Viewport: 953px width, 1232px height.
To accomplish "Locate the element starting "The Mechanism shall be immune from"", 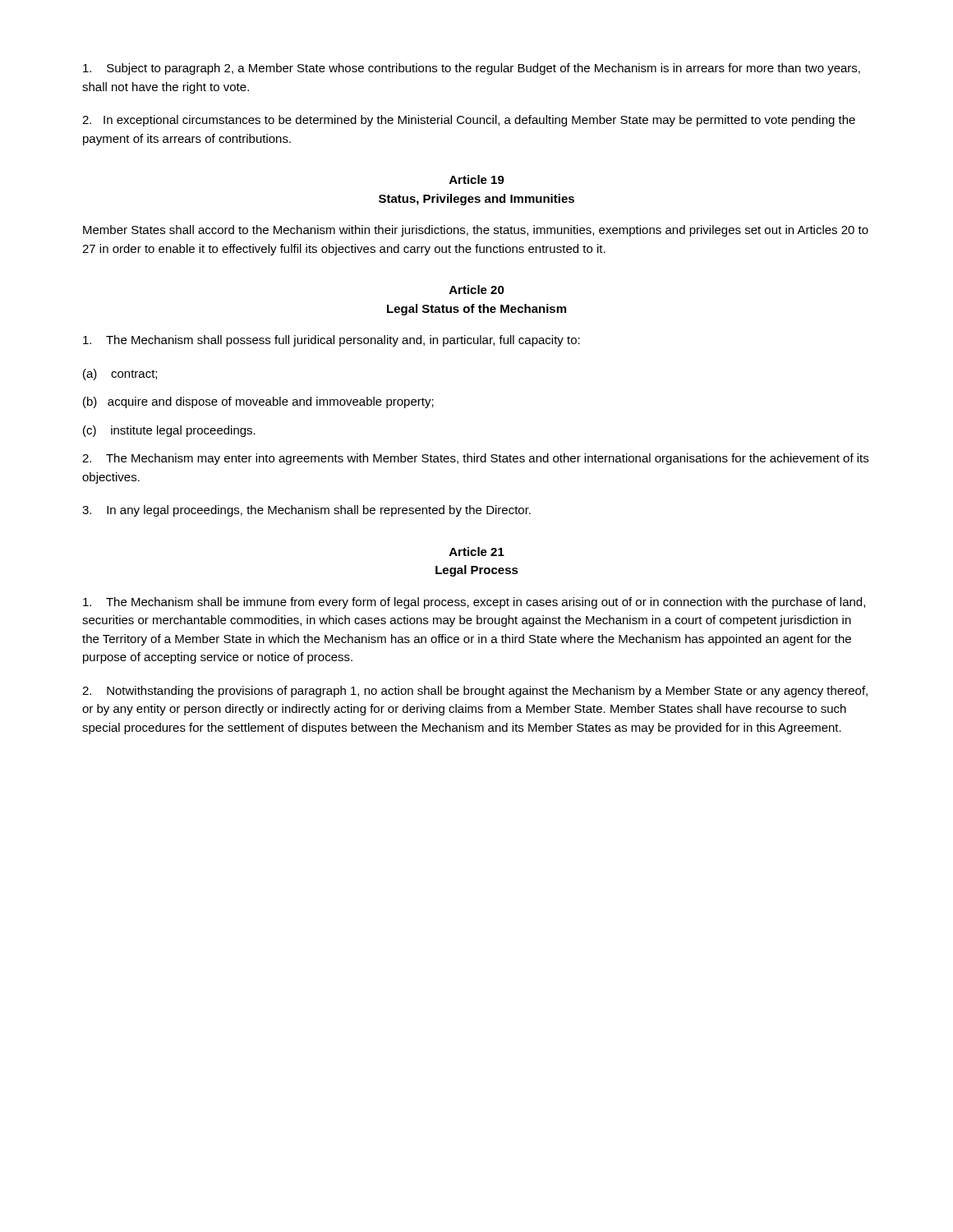I will coord(474,629).
